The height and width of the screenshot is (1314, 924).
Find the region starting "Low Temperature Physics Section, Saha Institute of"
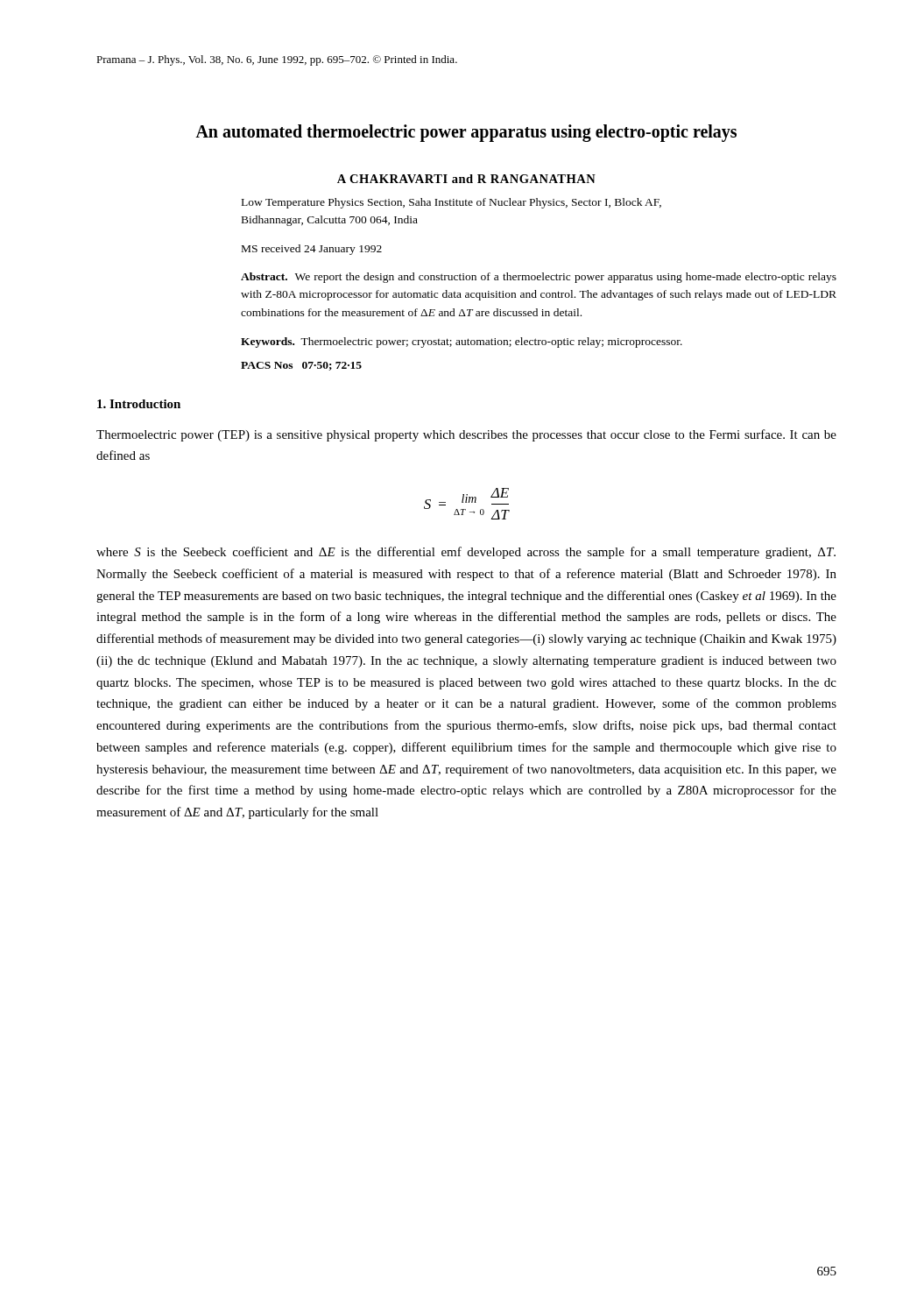tap(451, 211)
